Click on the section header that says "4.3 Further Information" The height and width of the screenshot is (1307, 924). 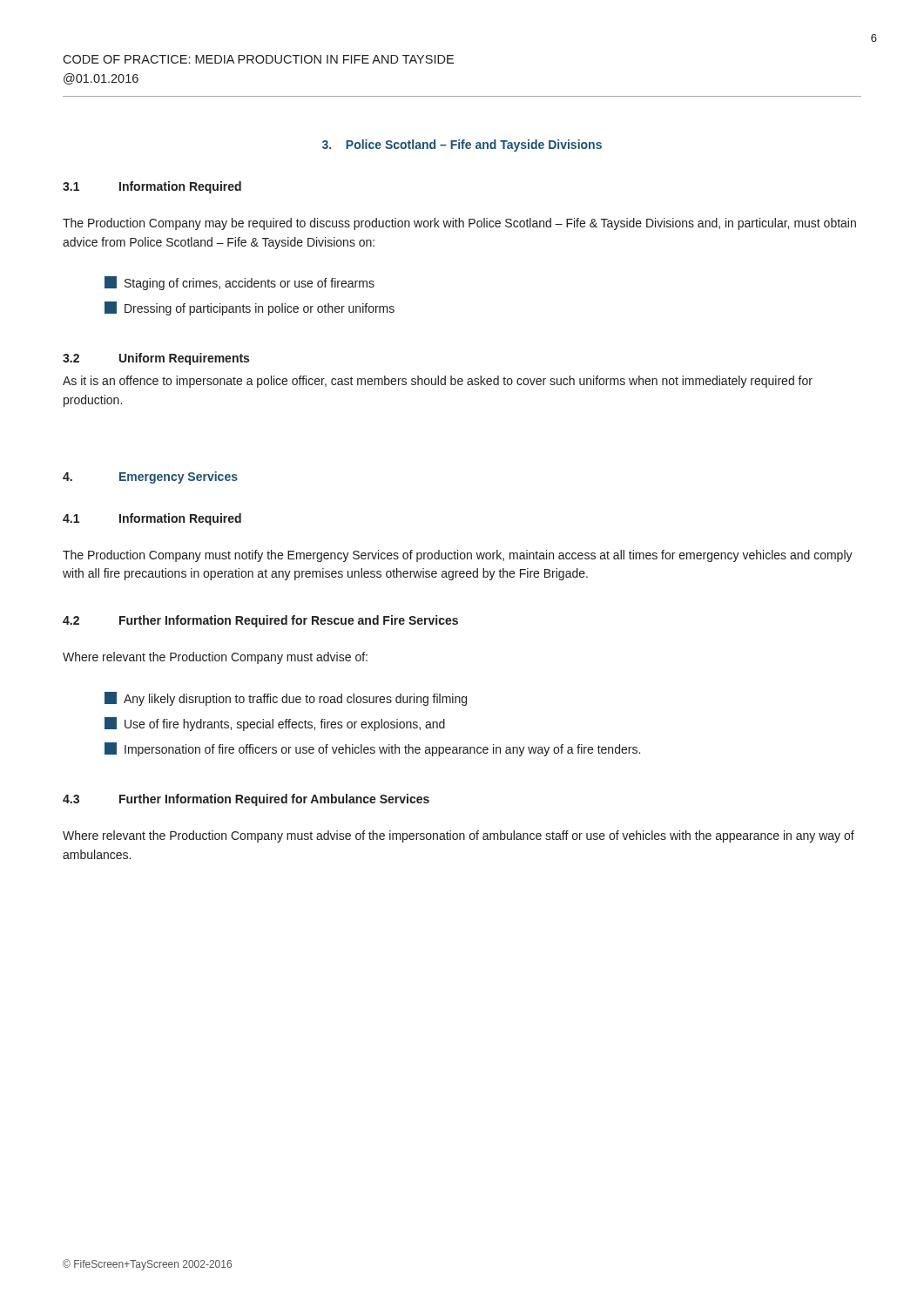click(x=246, y=799)
